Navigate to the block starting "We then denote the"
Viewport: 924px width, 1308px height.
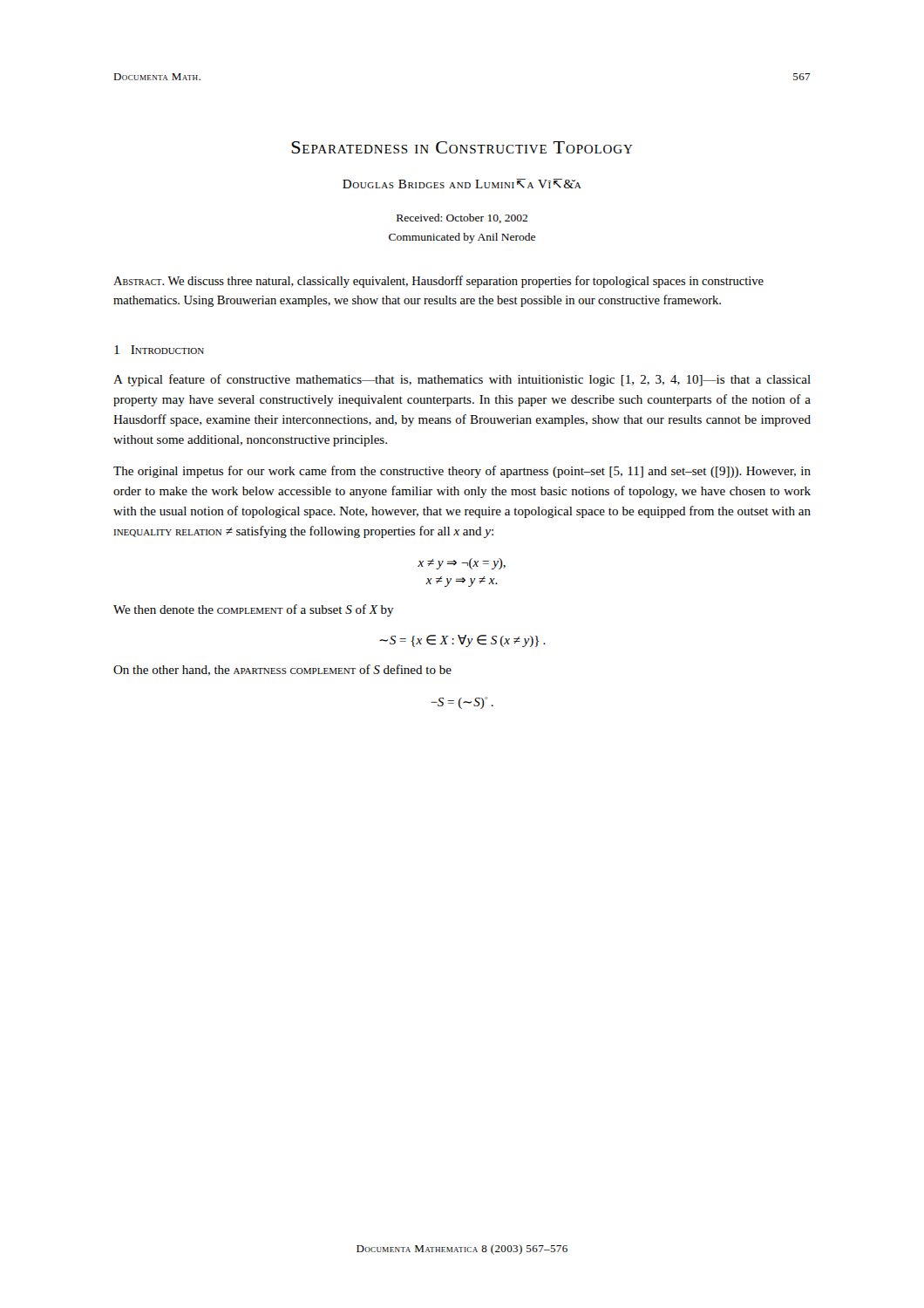[x=253, y=609]
